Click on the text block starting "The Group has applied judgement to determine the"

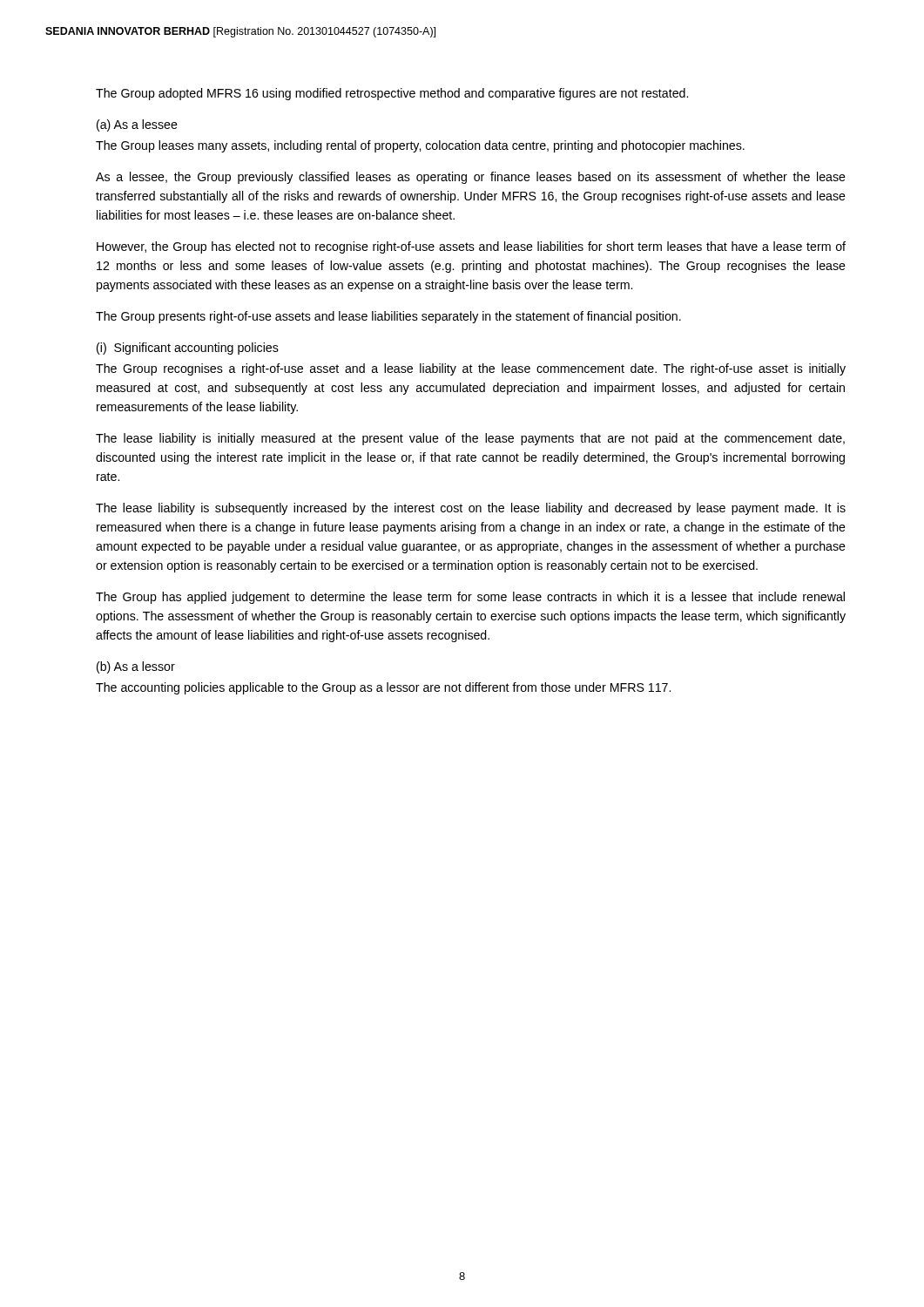(x=471, y=616)
